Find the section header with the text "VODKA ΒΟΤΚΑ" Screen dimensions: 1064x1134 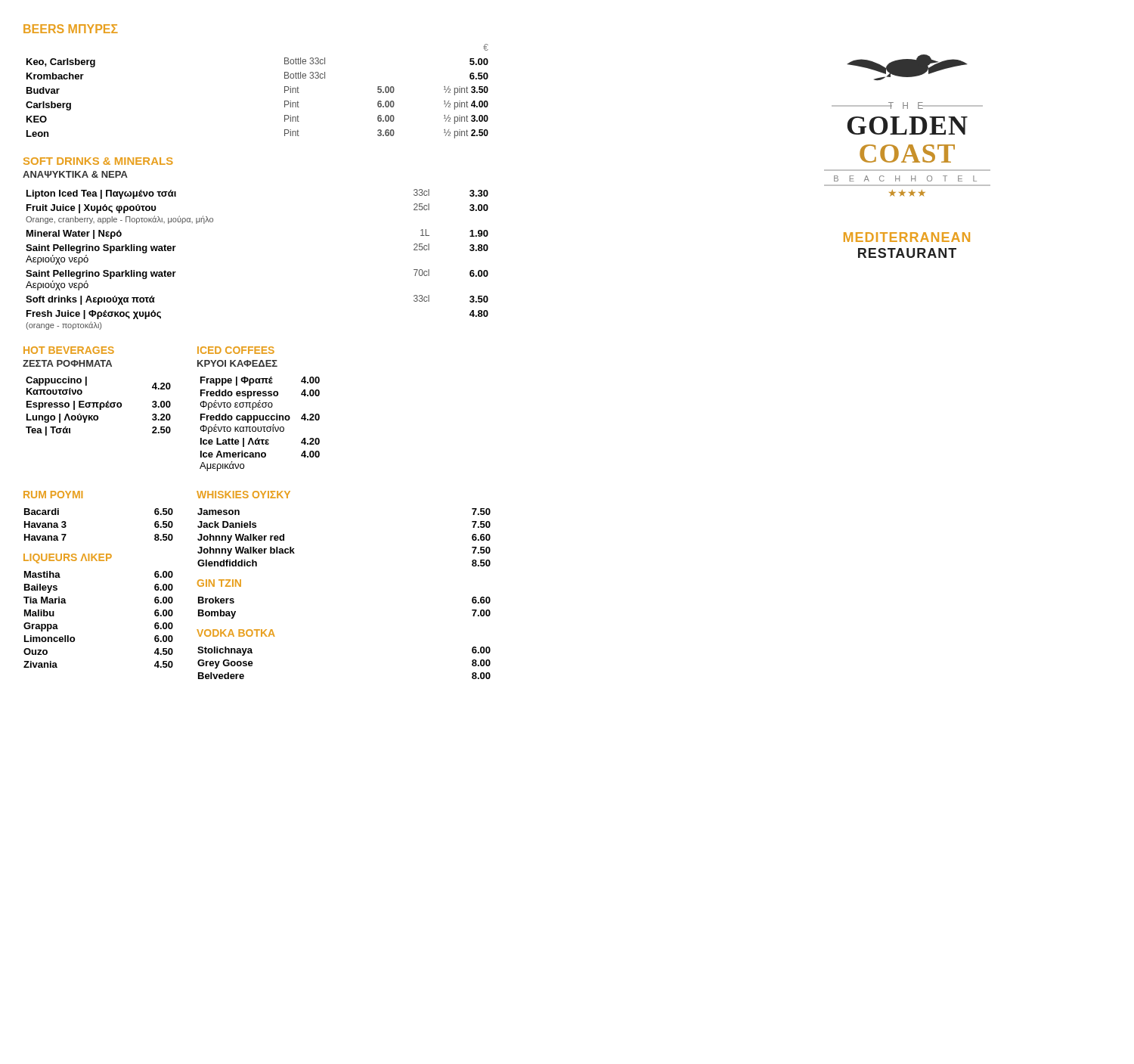(x=236, y=633)
